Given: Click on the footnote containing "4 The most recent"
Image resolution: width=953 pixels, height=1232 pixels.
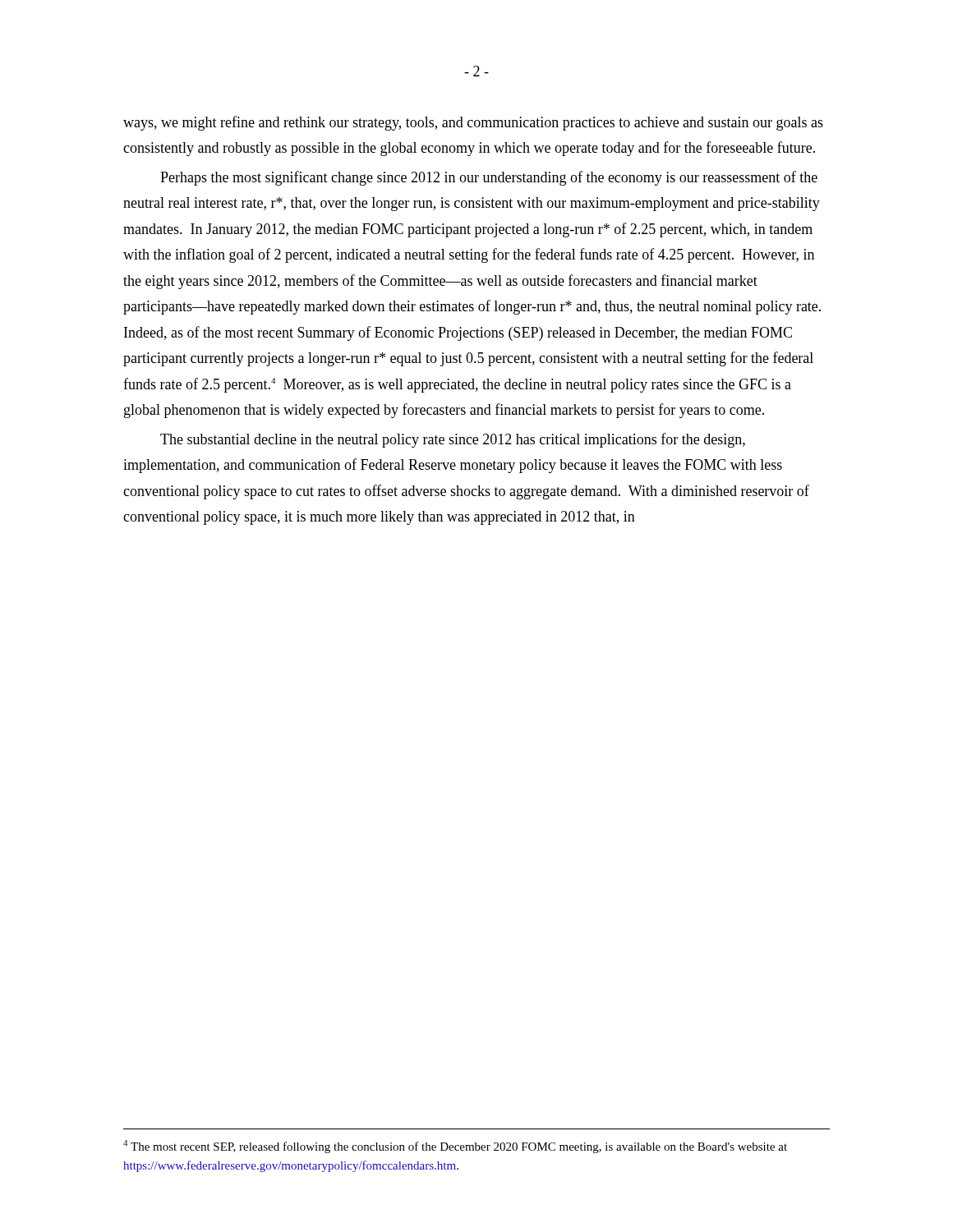Looking at the screenshot, I should 455,1155.
